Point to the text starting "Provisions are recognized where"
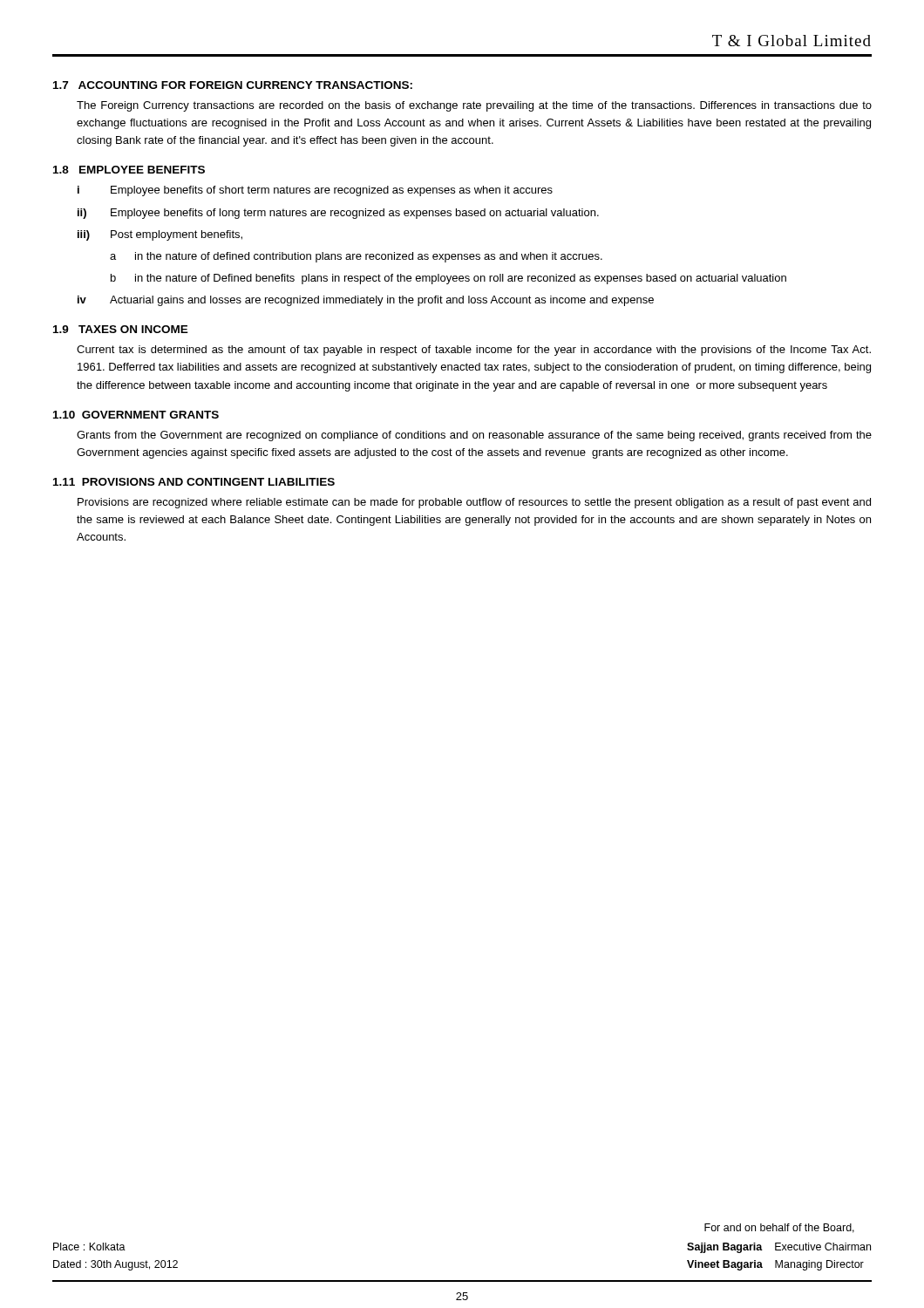This screenshot has height=1308, width=924. tap(474, 519)
